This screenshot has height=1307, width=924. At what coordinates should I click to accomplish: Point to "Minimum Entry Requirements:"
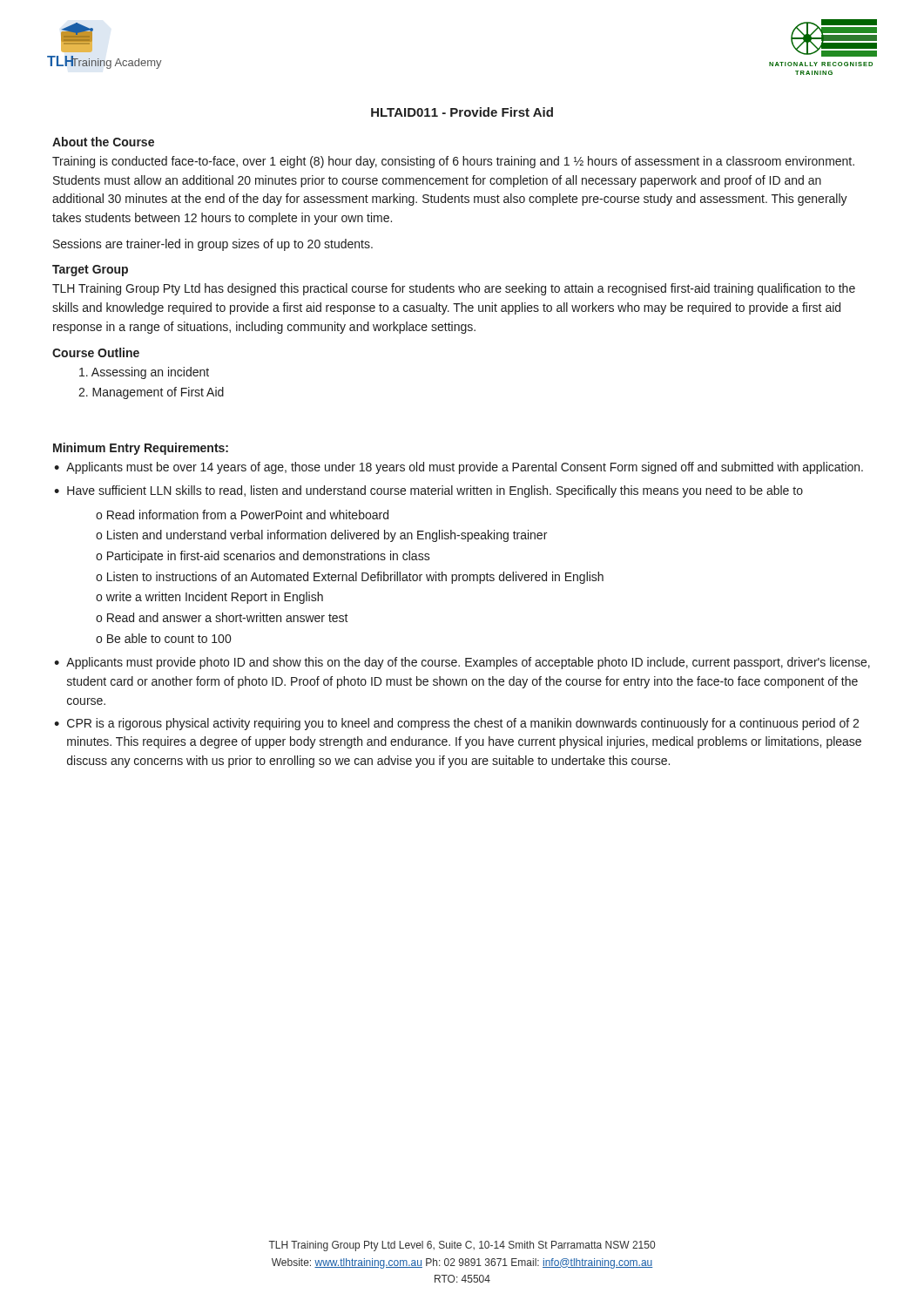coord(141,448)
